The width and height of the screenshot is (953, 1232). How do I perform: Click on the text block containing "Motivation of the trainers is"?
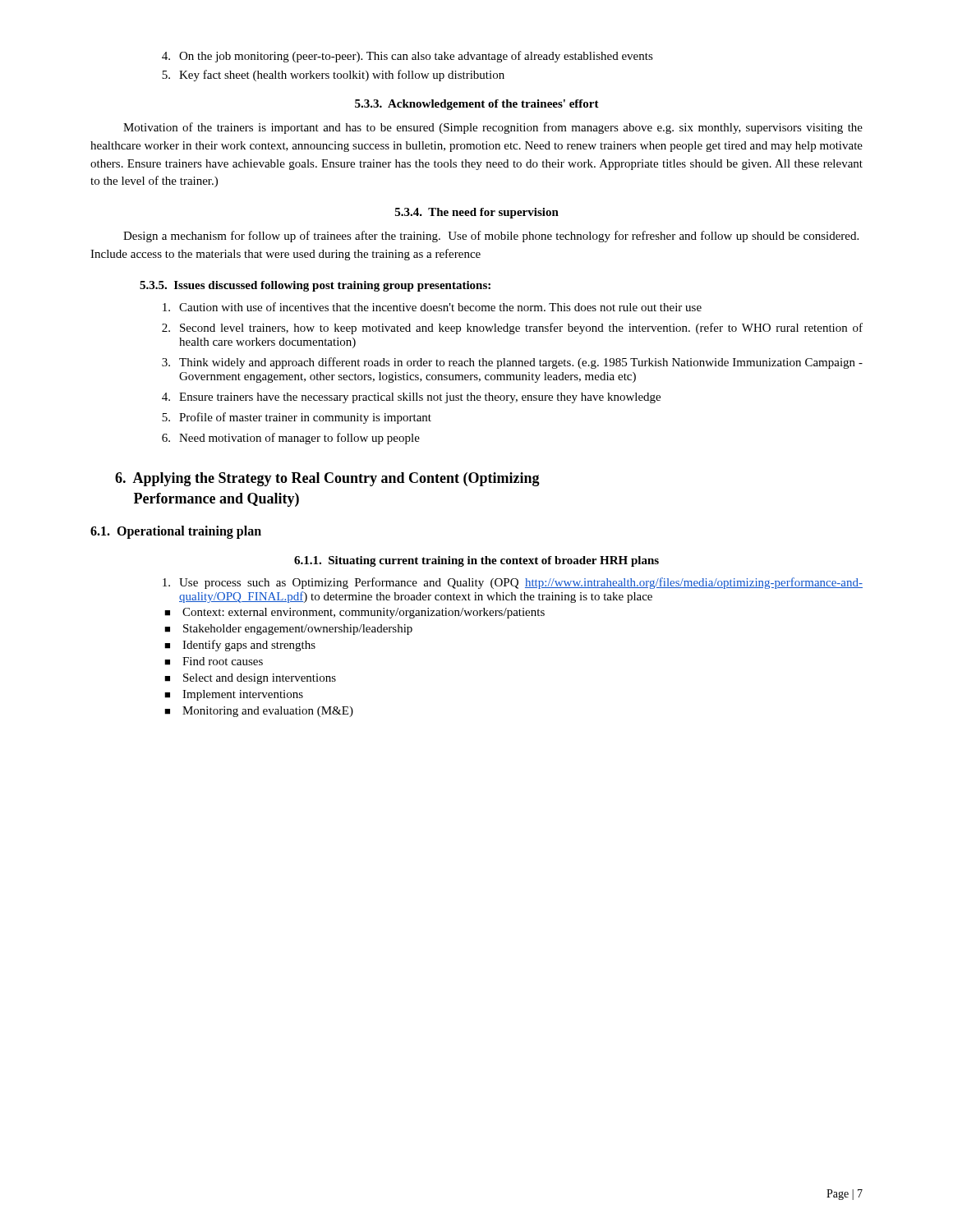pyautogui.click(x=476, y=155)
